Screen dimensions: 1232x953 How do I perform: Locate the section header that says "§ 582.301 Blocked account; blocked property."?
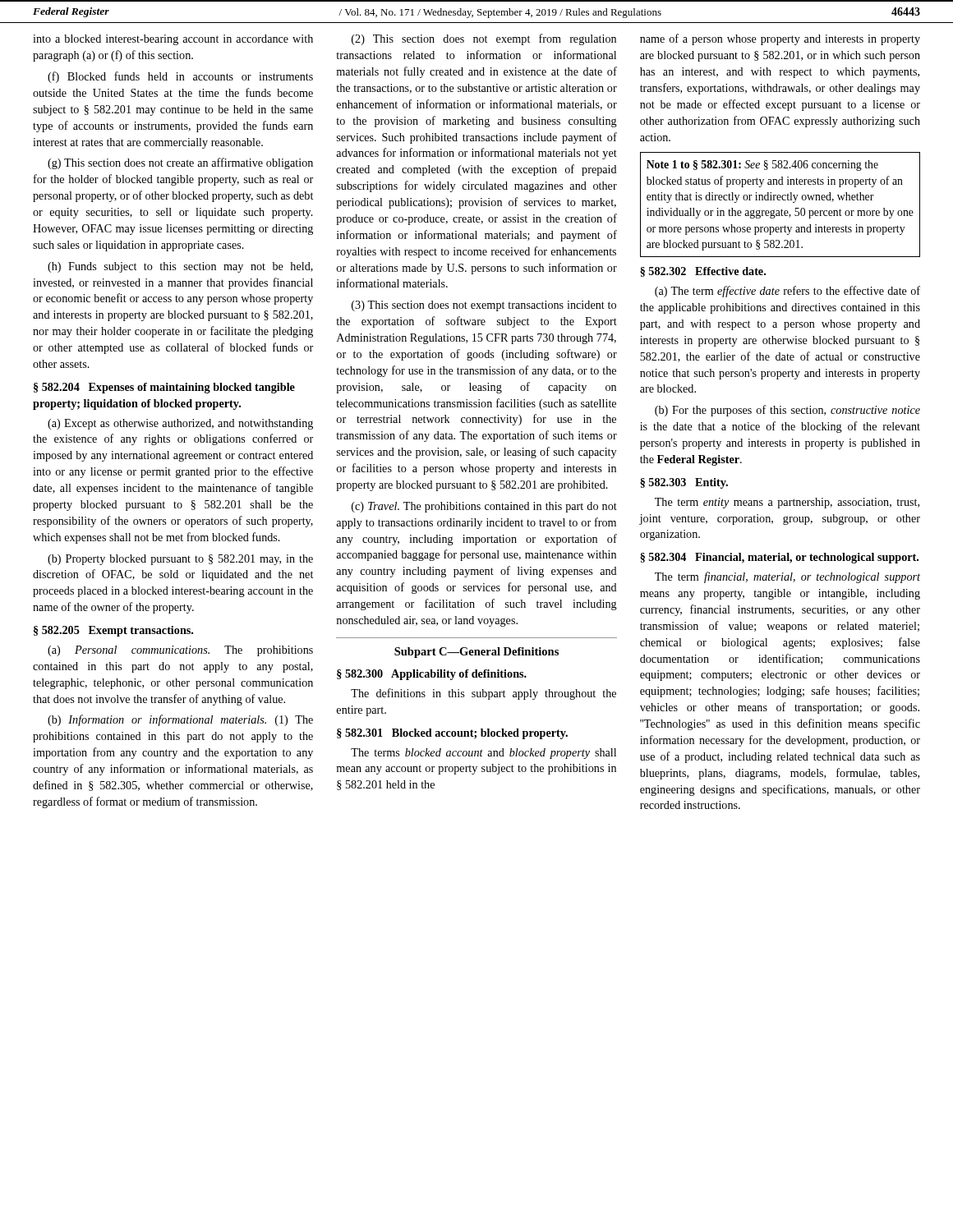(x=452, y=732)
